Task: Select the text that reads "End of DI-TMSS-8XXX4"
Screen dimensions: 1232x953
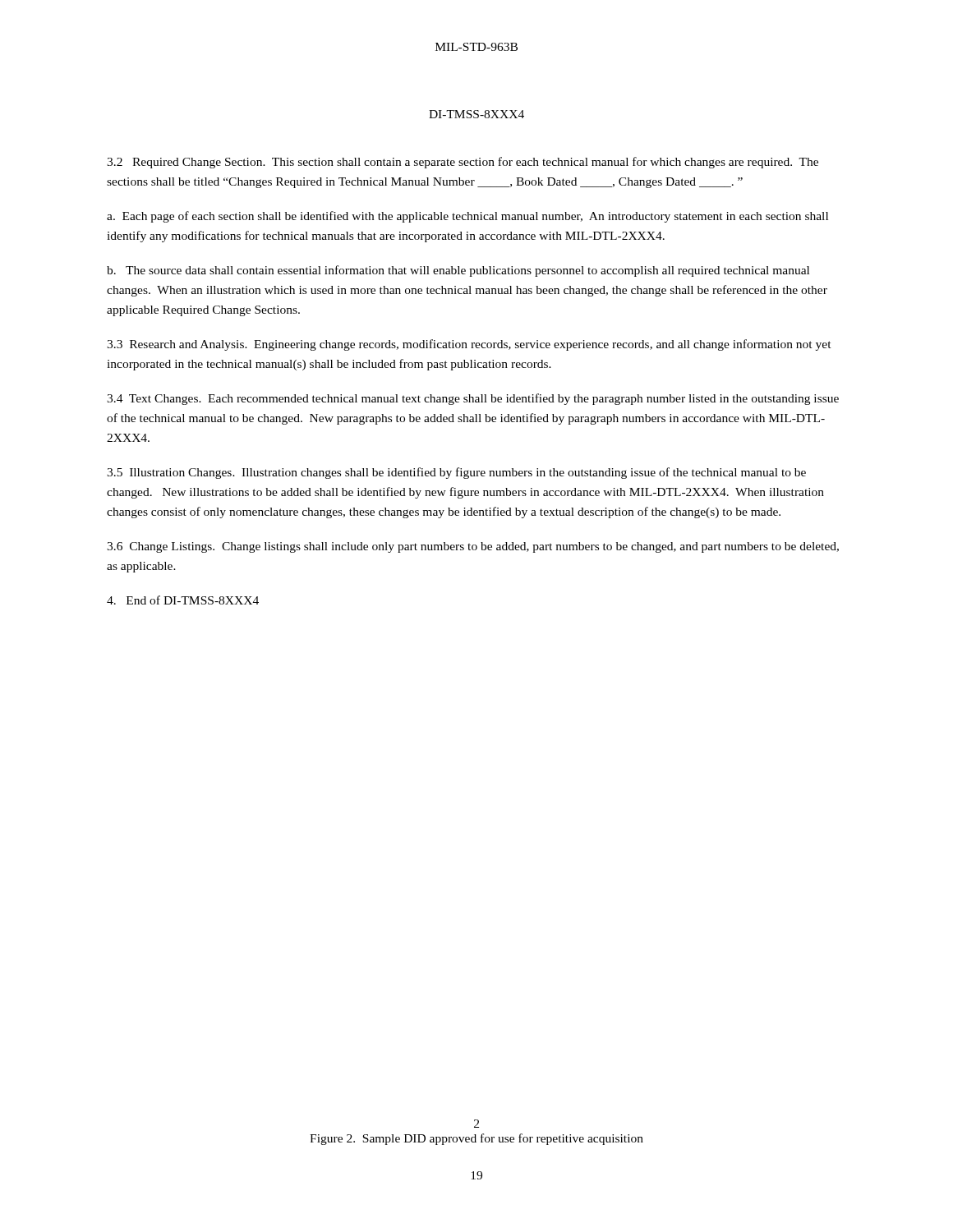Action: pyautogui.click(x=183, y=600)
